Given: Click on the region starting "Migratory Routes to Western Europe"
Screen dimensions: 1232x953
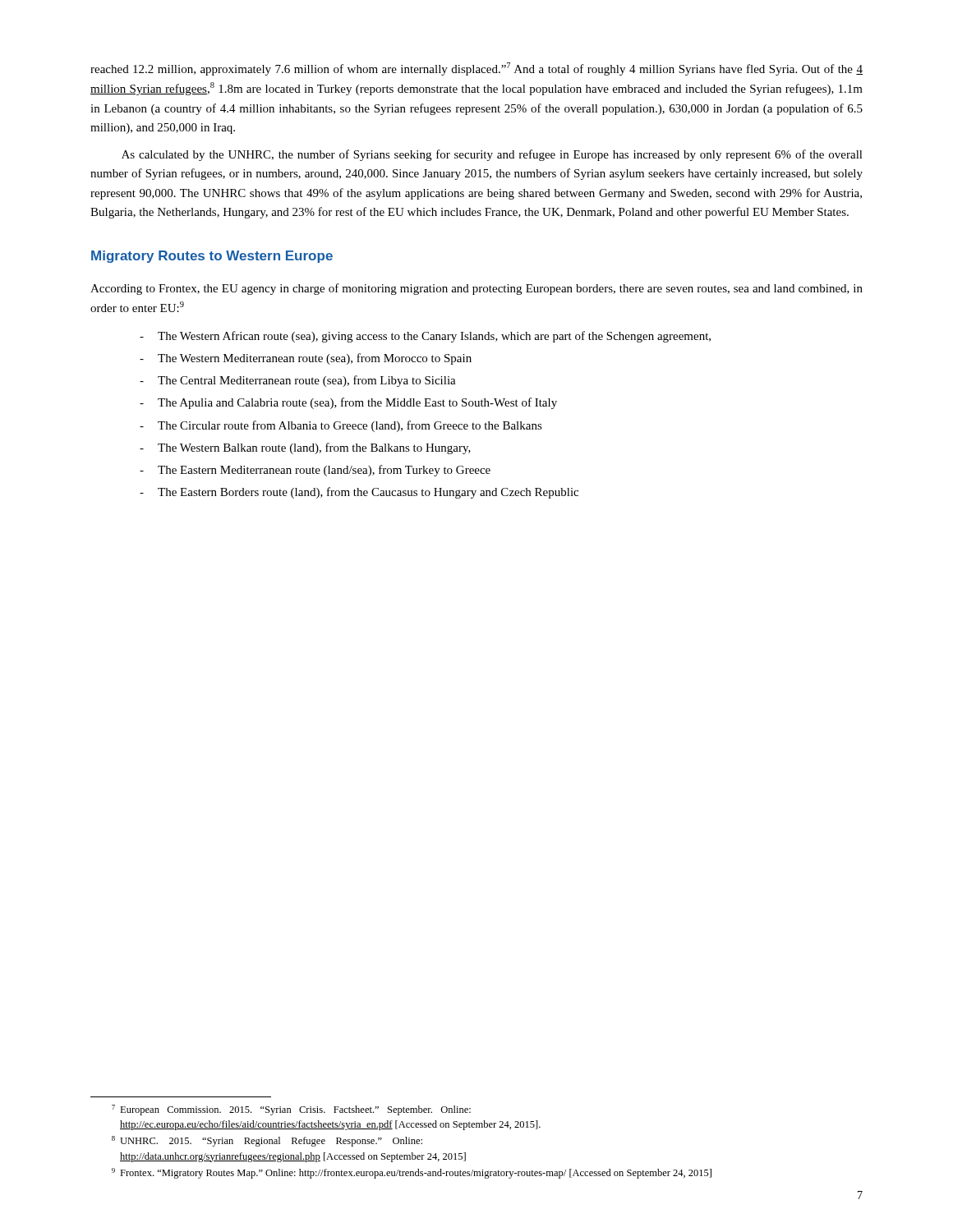Looking at the screenshot, I should [x=212, y=256].
